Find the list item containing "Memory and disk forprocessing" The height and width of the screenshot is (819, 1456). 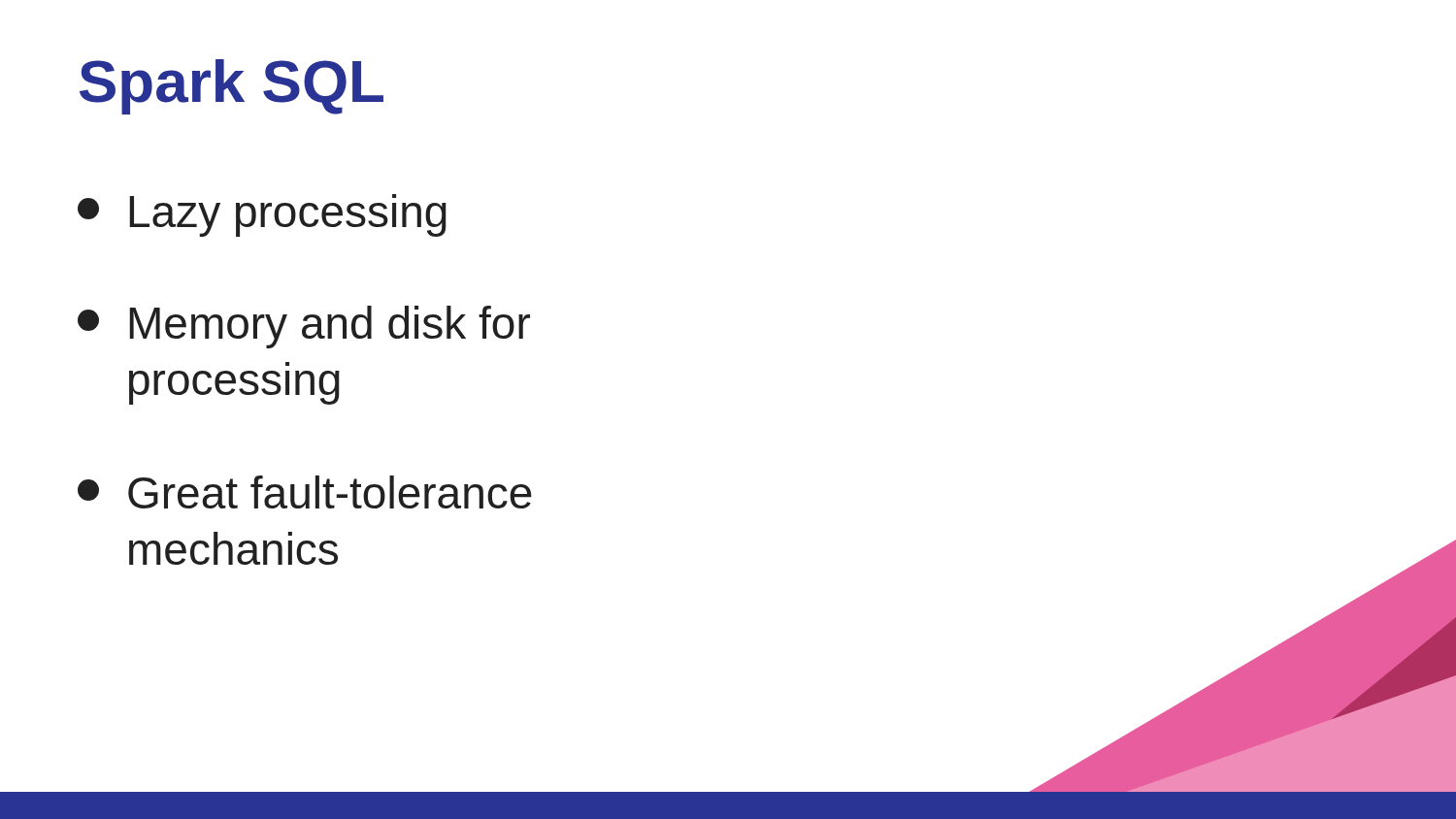tap(304, 352)
